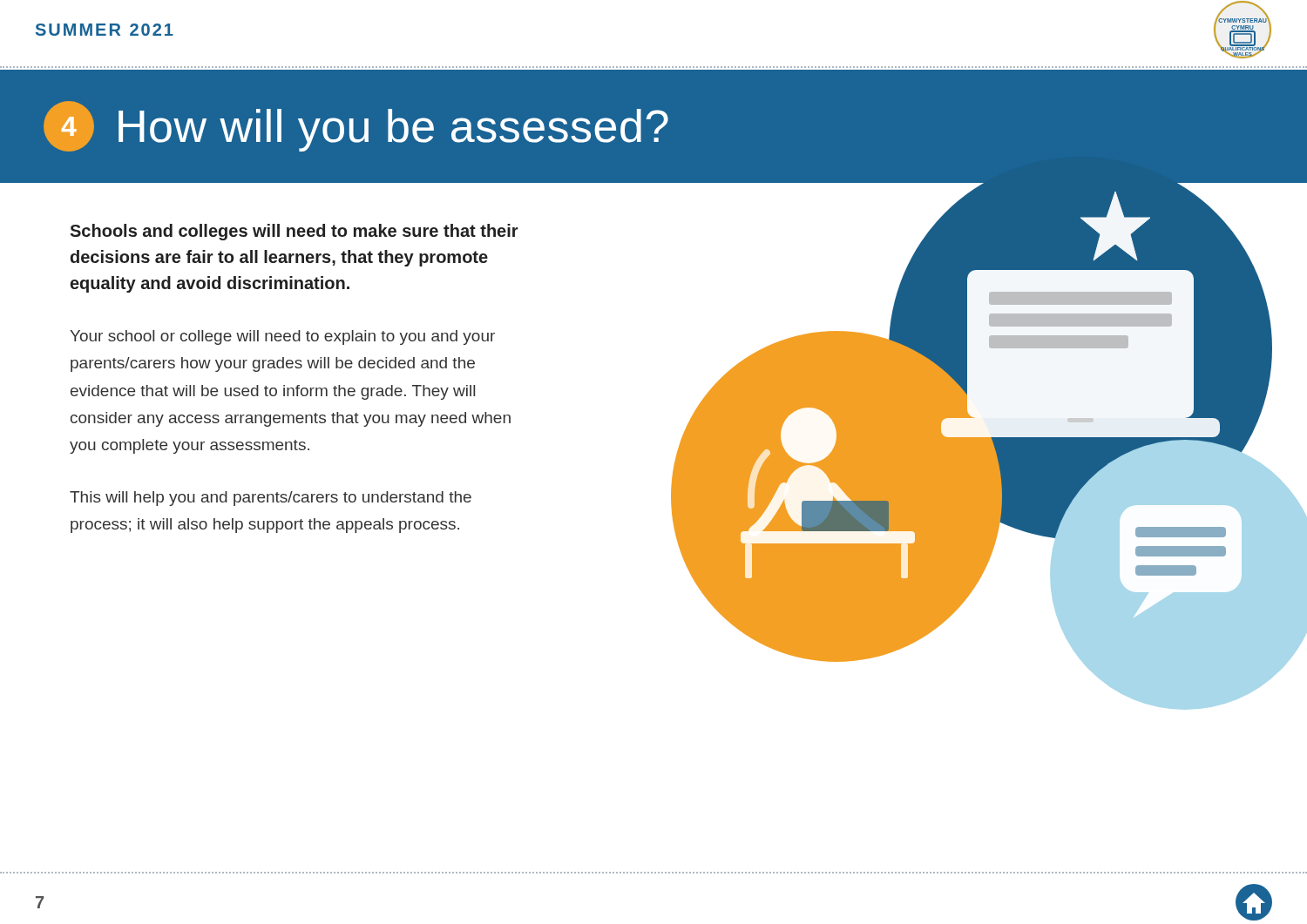The image size is (1307, 924).
Task: Select the text block containing "Your school or"
Action: (x=291, y=390)
